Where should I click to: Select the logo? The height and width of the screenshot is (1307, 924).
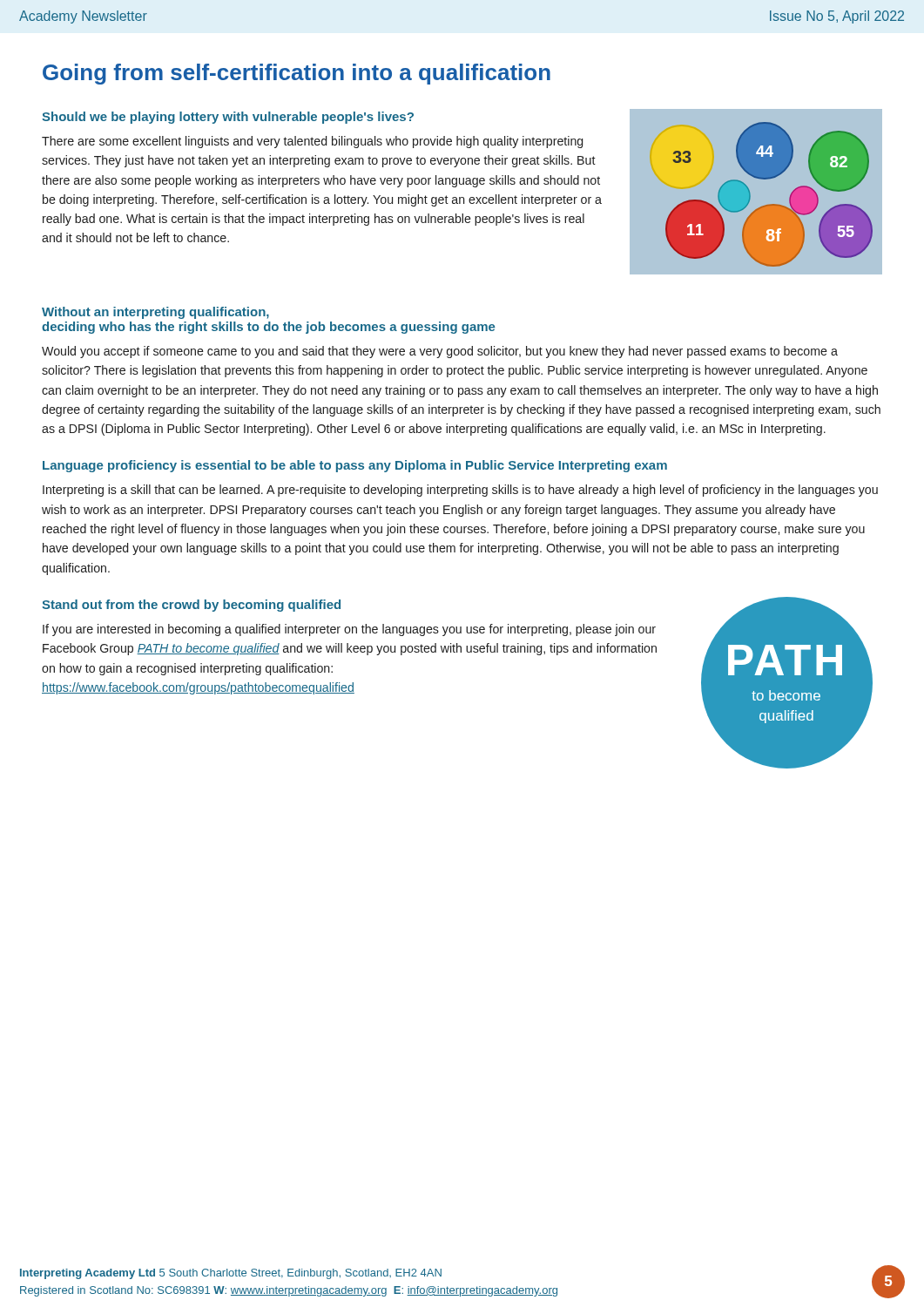point(786,683)
